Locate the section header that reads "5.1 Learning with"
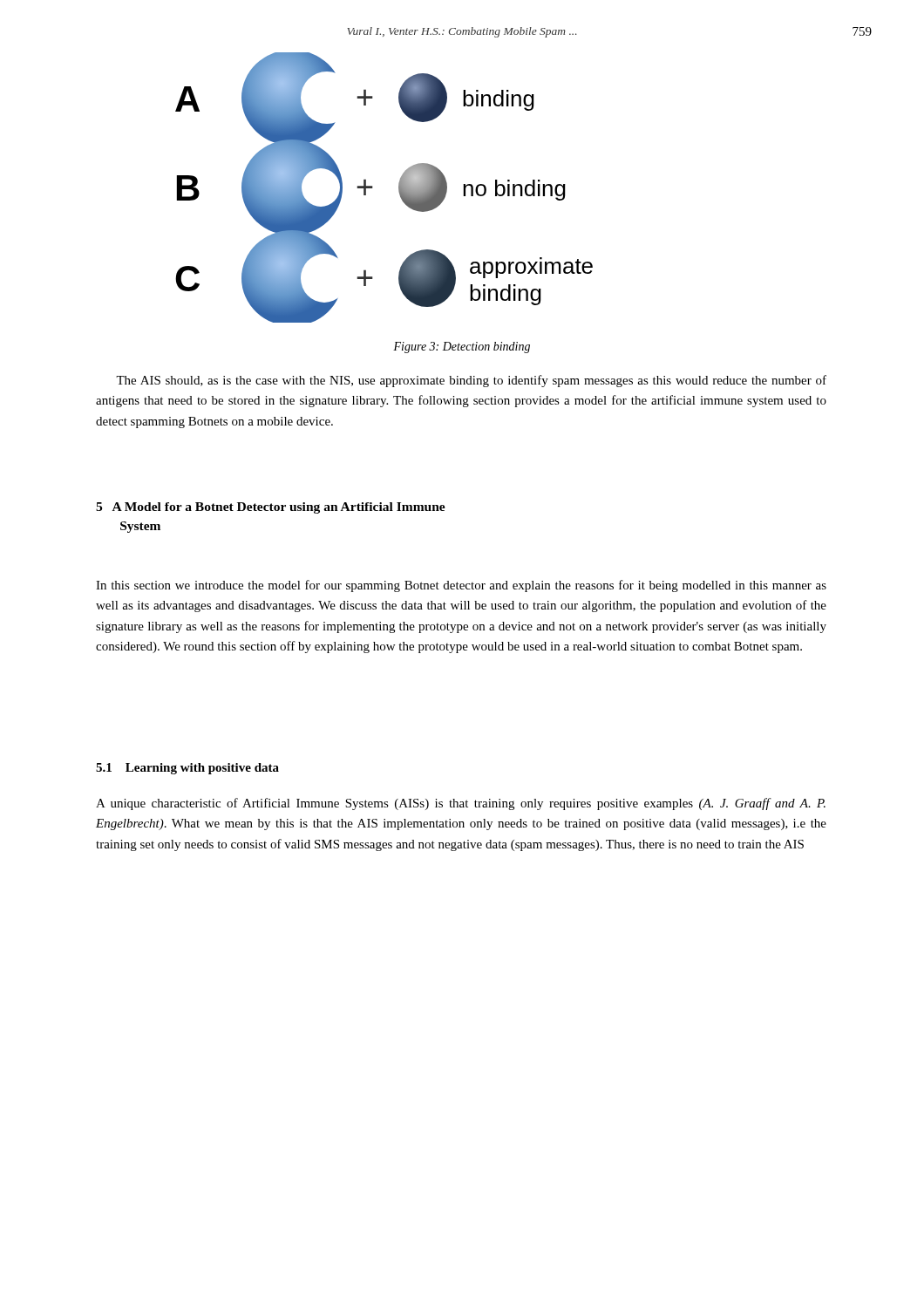924x1308 pixels. [187, 767]
